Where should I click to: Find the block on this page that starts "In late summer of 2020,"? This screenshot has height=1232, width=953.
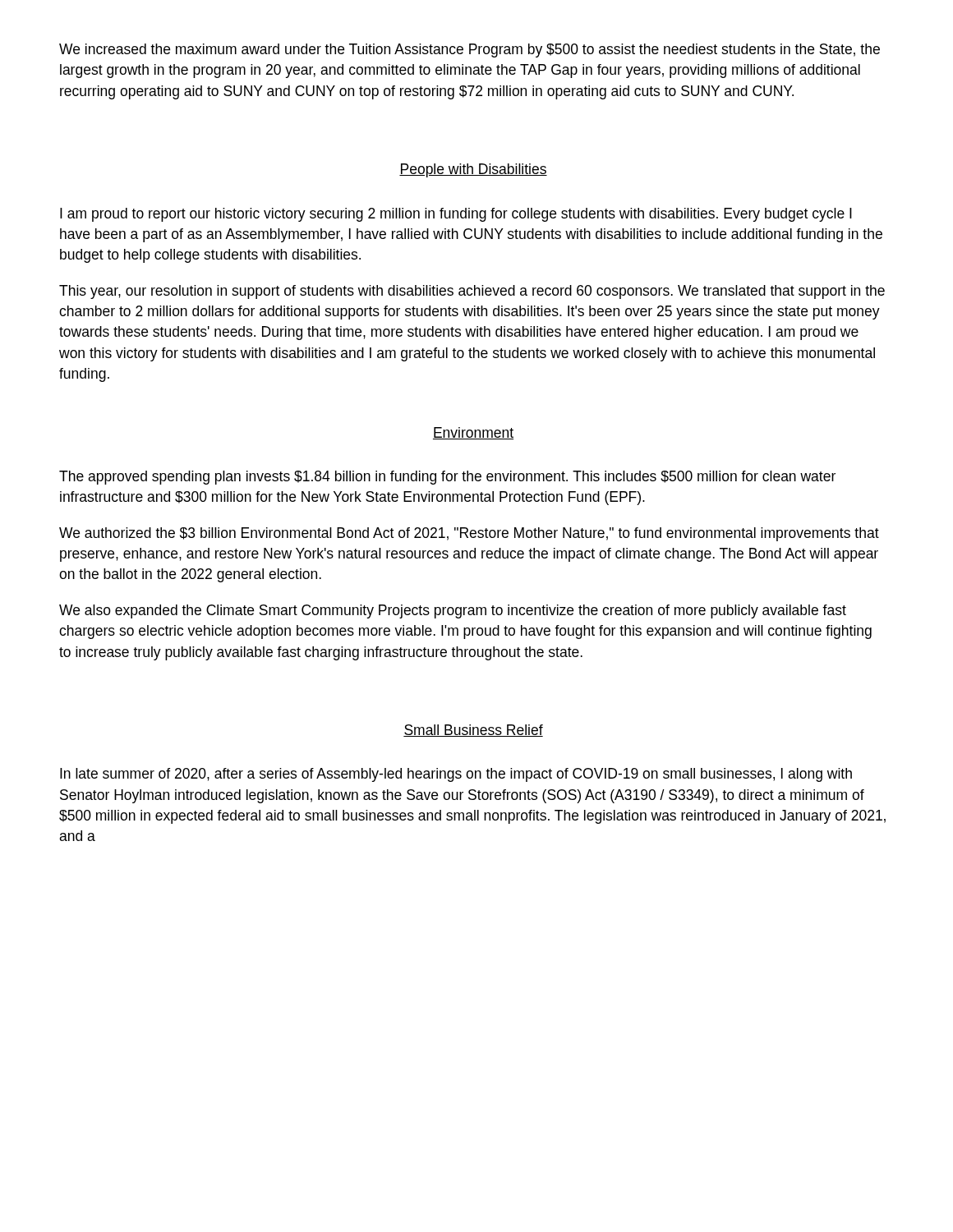coord(473,806)
